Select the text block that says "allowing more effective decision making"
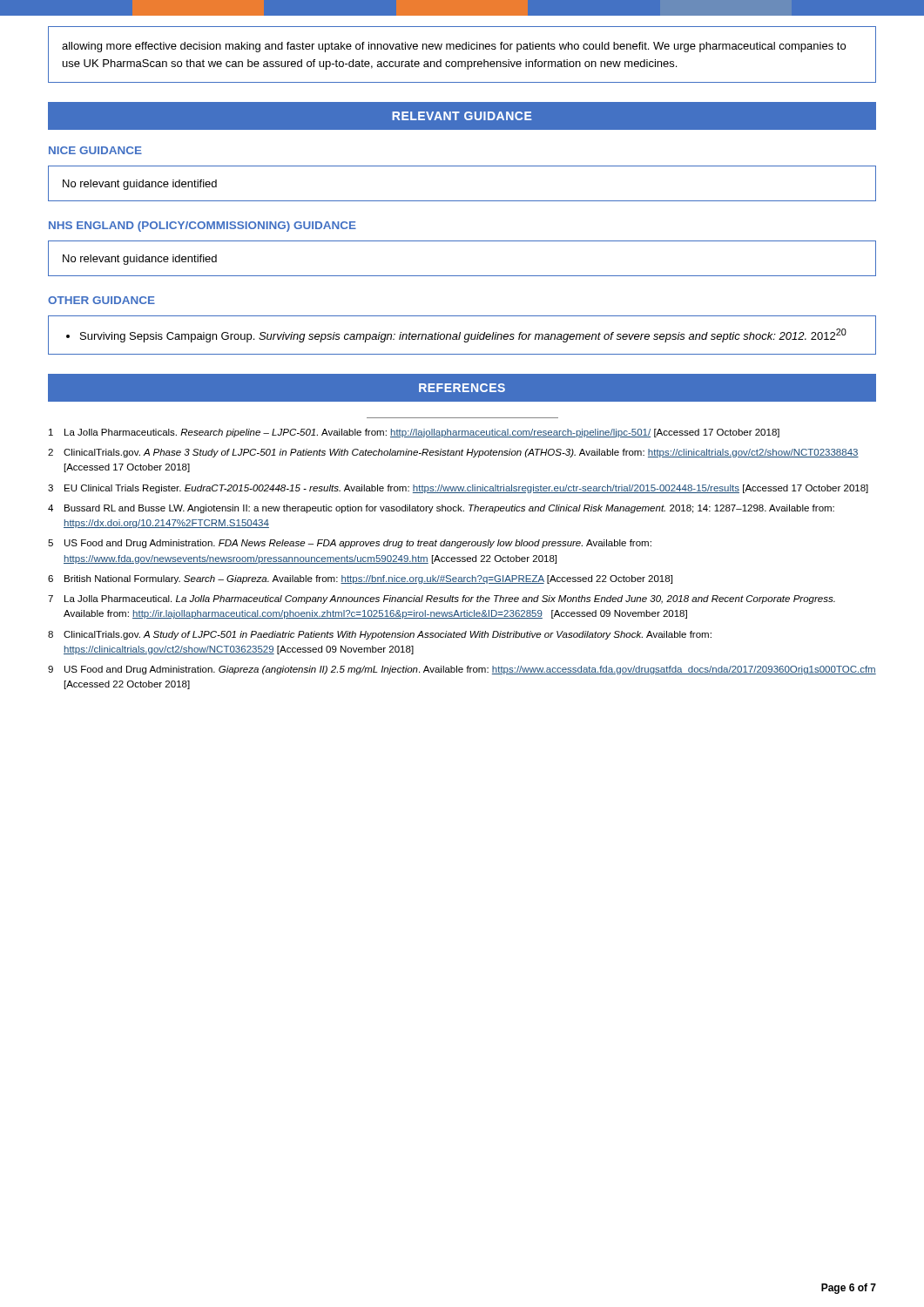This screenshot has width=924, height=1307. tap(454, 54)
